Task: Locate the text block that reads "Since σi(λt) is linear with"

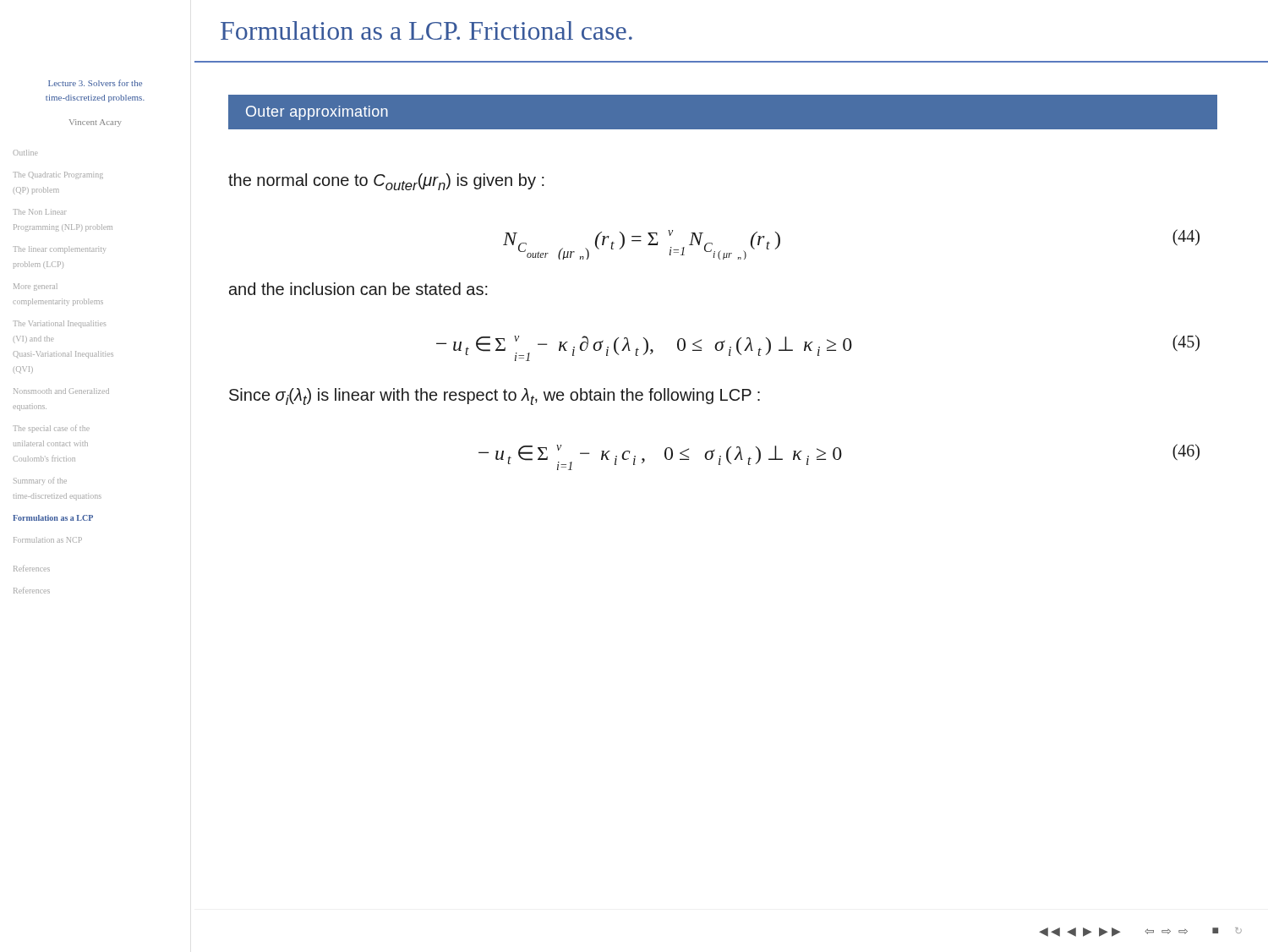Action: tap(495, 397)
